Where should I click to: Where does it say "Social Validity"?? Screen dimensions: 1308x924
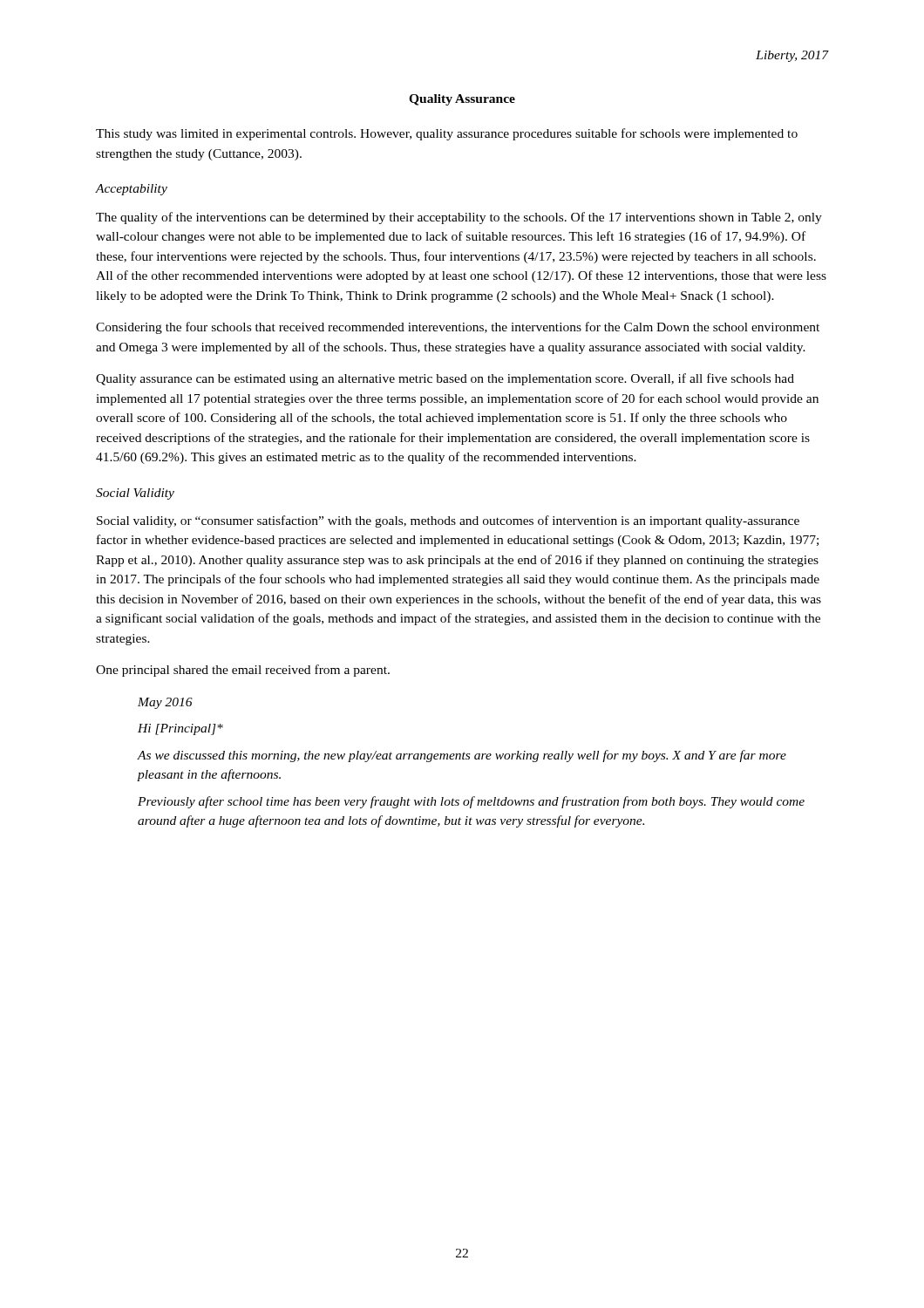(135, 492)
